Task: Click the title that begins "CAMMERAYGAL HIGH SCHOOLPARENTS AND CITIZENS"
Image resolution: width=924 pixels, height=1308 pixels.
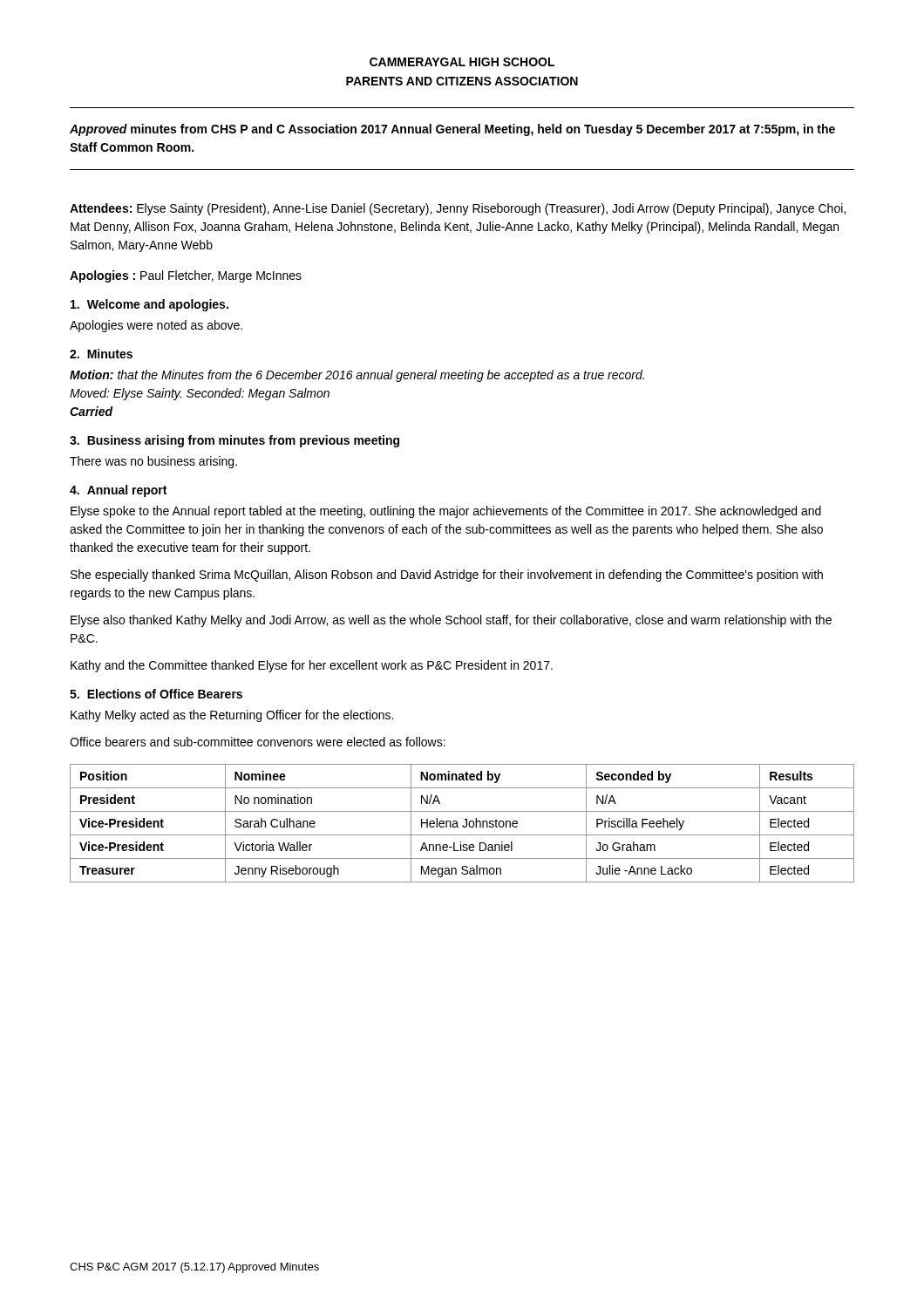Action: (462, 72)
